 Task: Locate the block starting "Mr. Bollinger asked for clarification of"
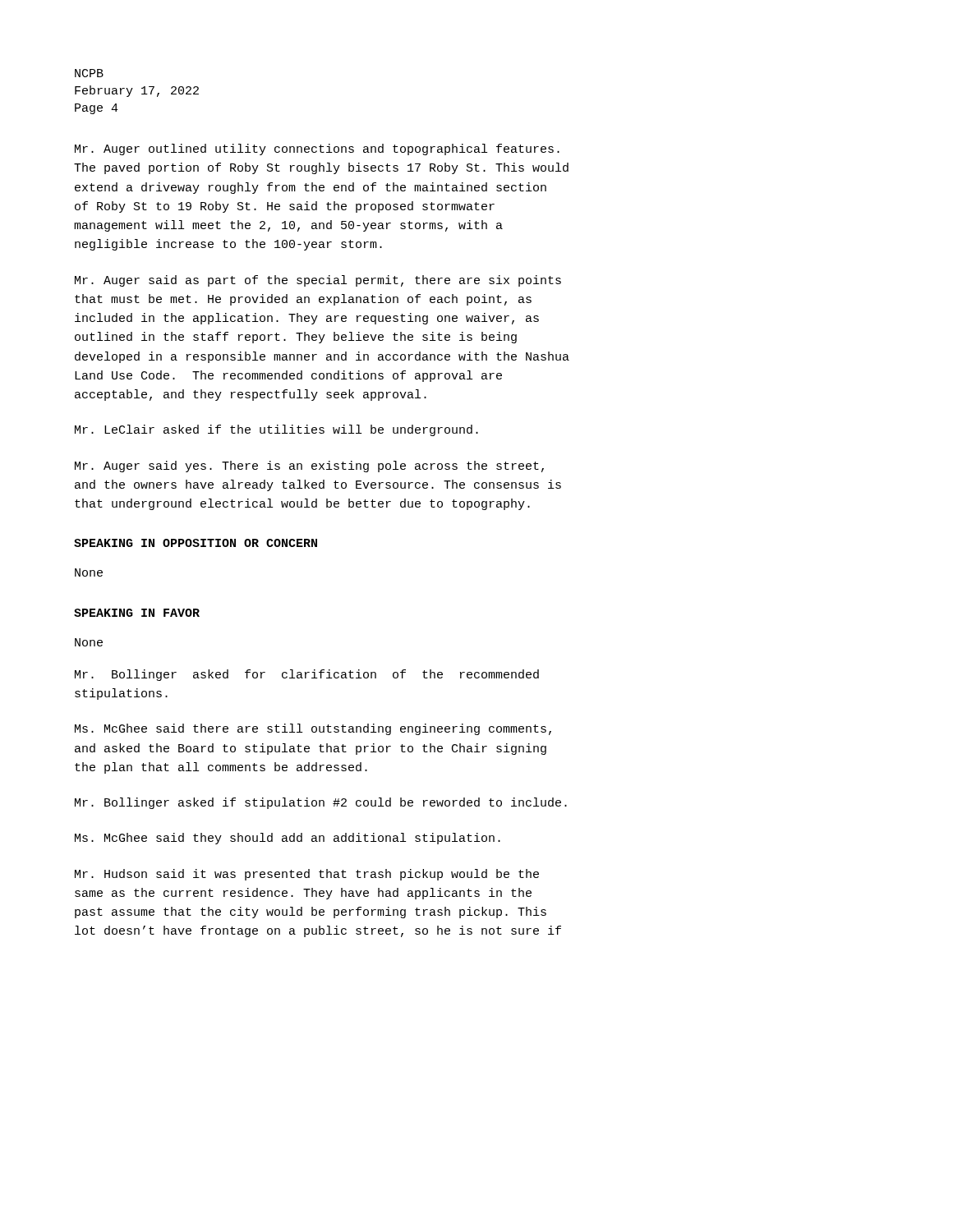pos(307,685)
